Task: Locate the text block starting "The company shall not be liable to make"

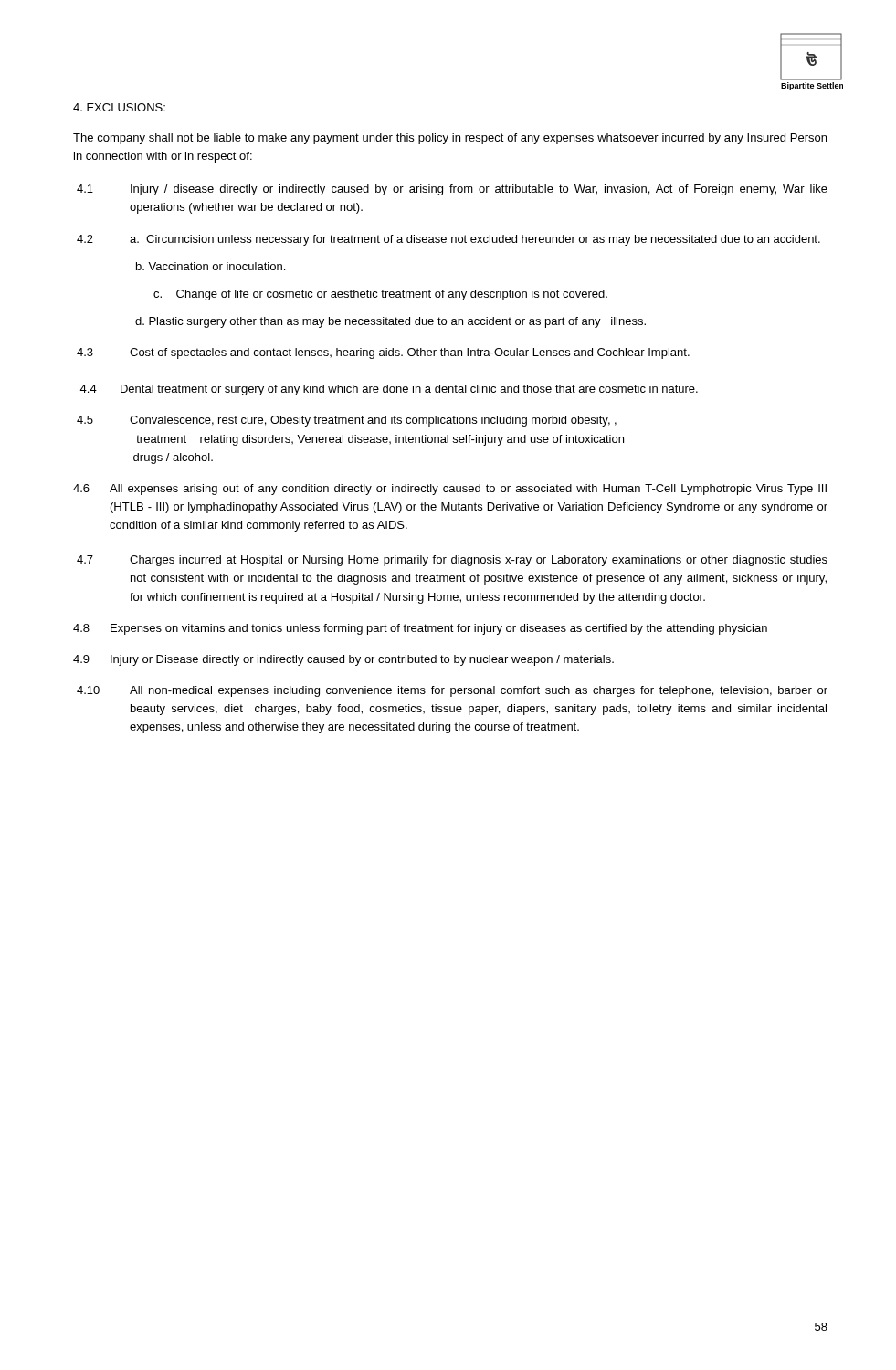Action: (450, 147)
